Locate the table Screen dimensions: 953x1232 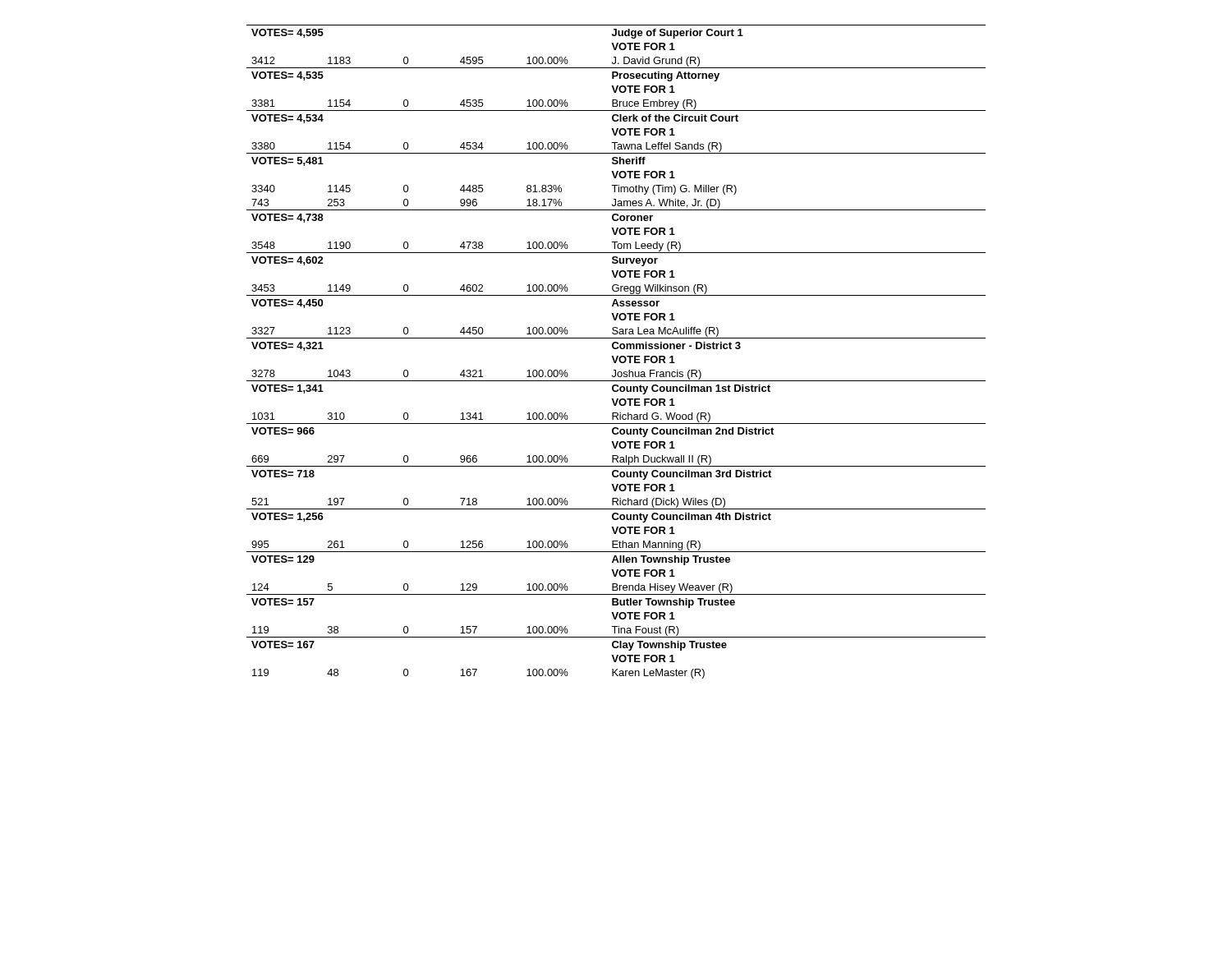(x=616, y=352)
